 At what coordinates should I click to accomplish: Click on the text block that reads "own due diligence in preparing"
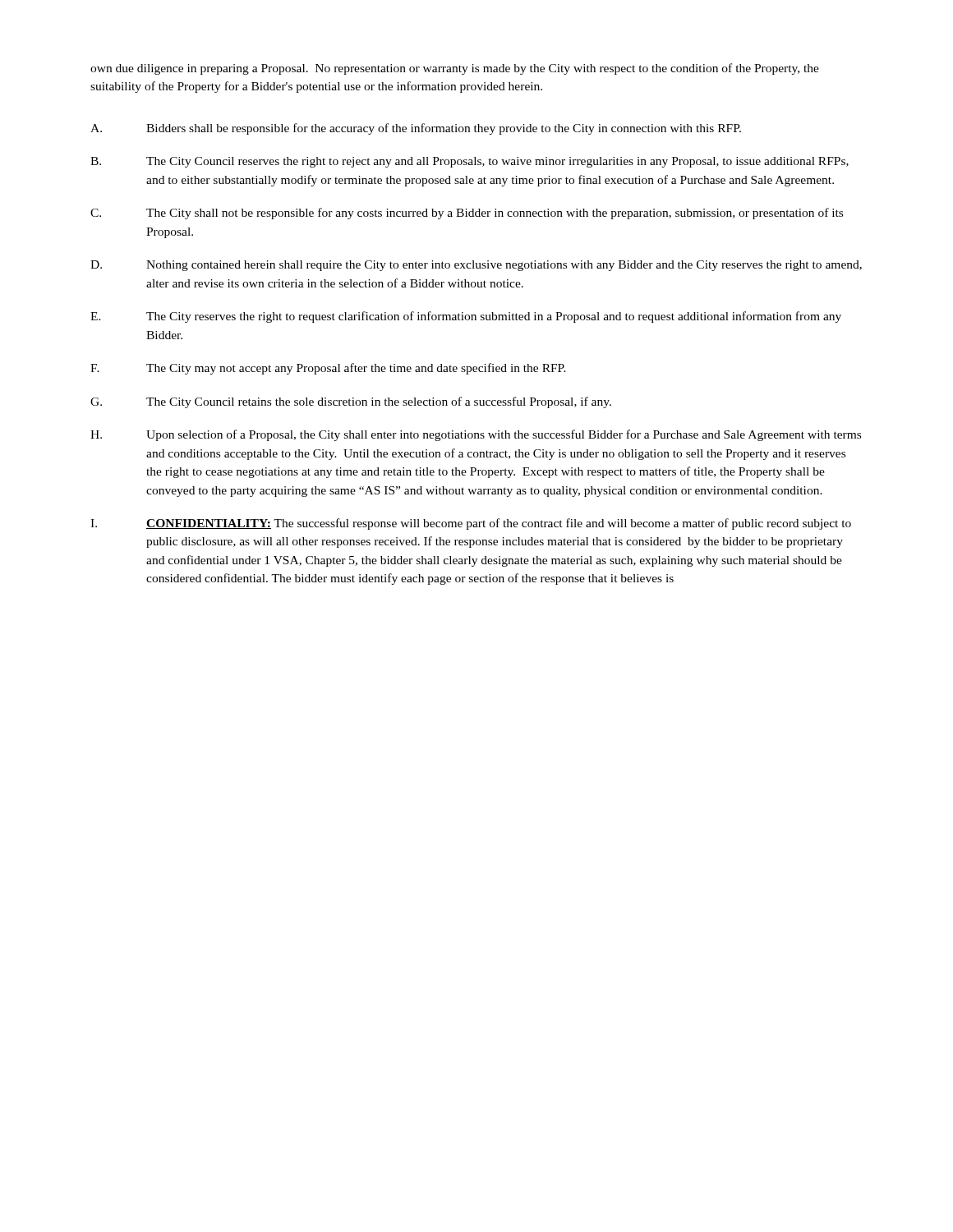point(455,77)
